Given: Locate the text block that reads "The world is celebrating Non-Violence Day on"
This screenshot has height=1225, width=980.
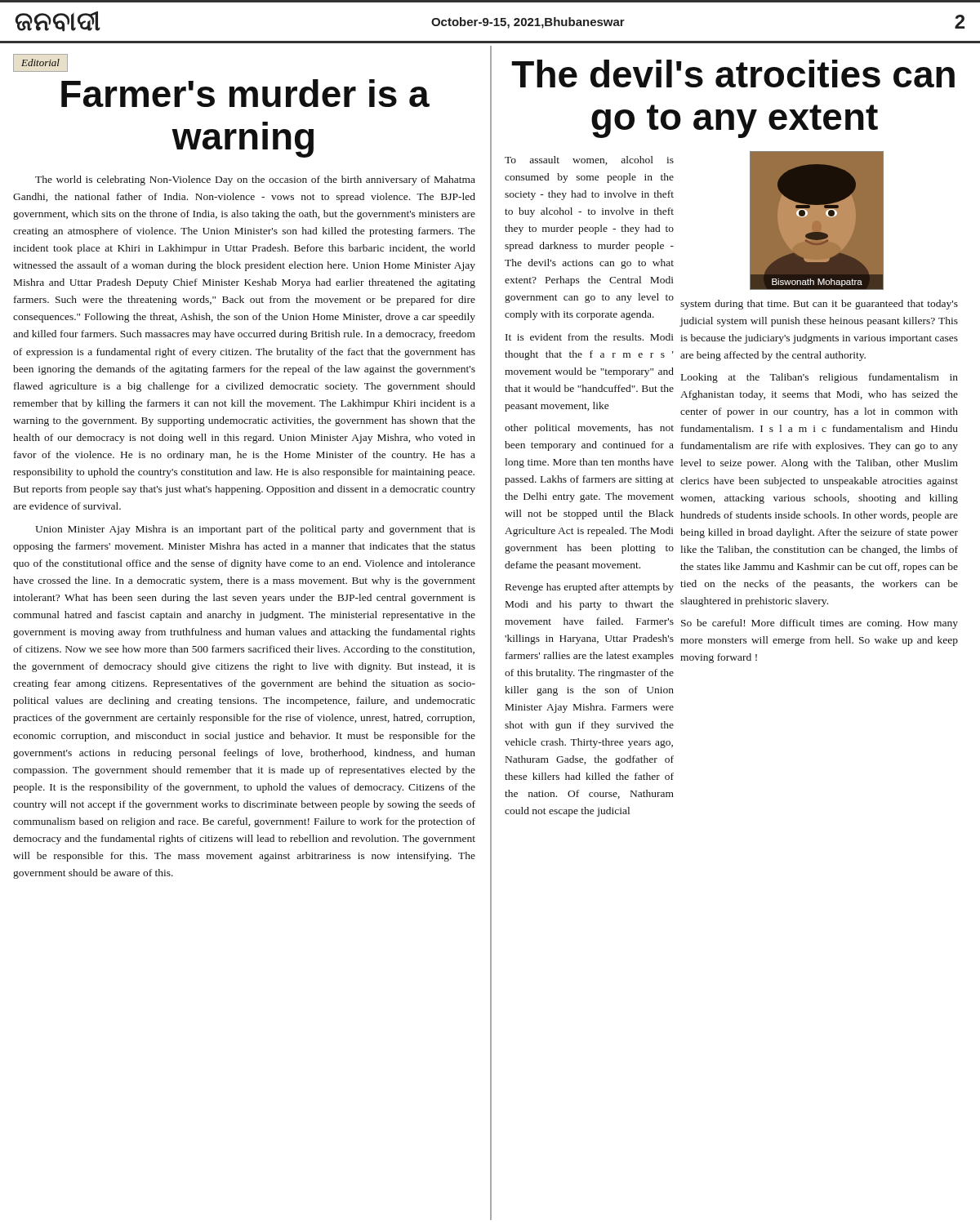Looking at the screenshot, I should tap(244, 526).
